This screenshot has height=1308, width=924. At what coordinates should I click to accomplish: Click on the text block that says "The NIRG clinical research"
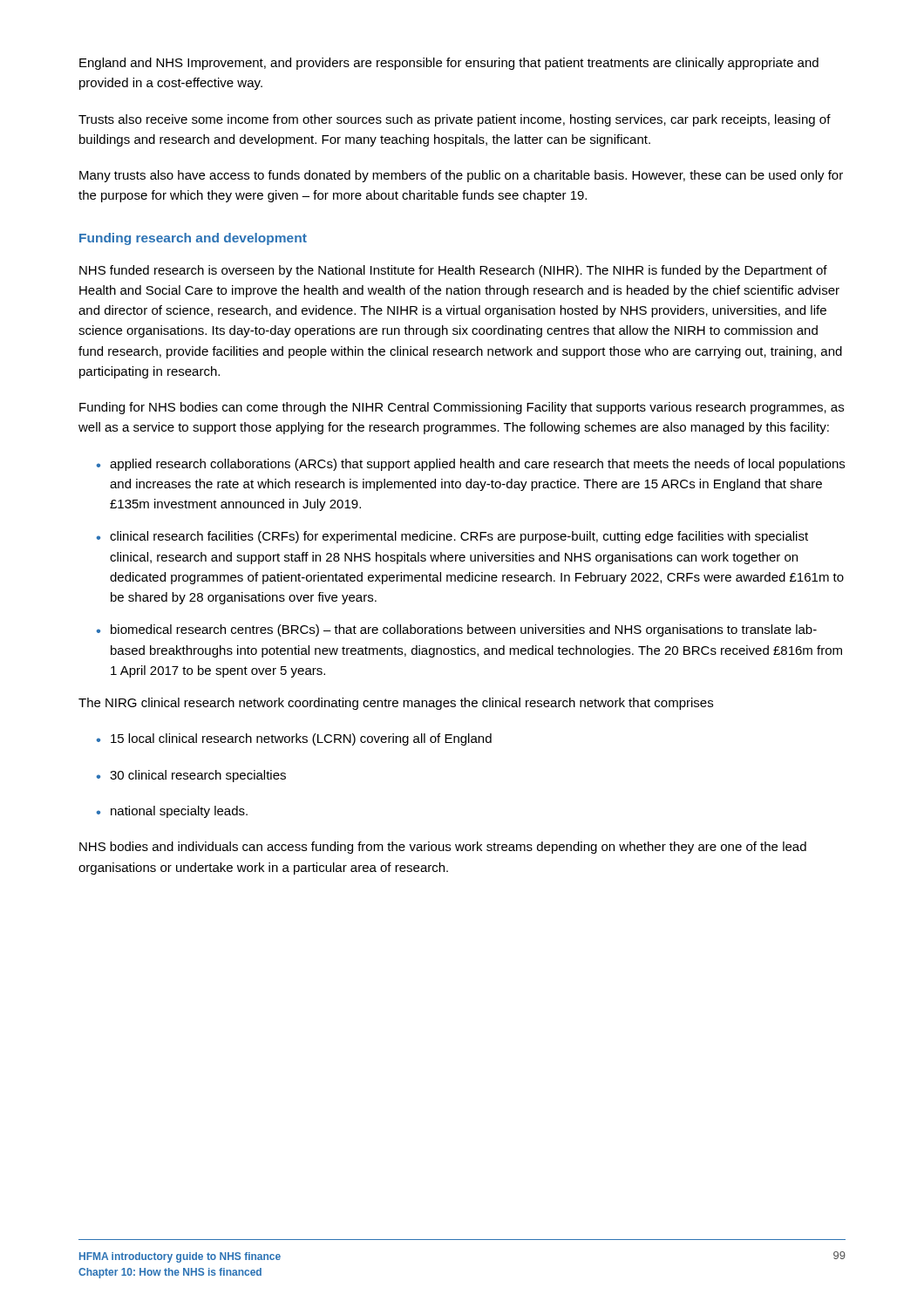point(396,702)
